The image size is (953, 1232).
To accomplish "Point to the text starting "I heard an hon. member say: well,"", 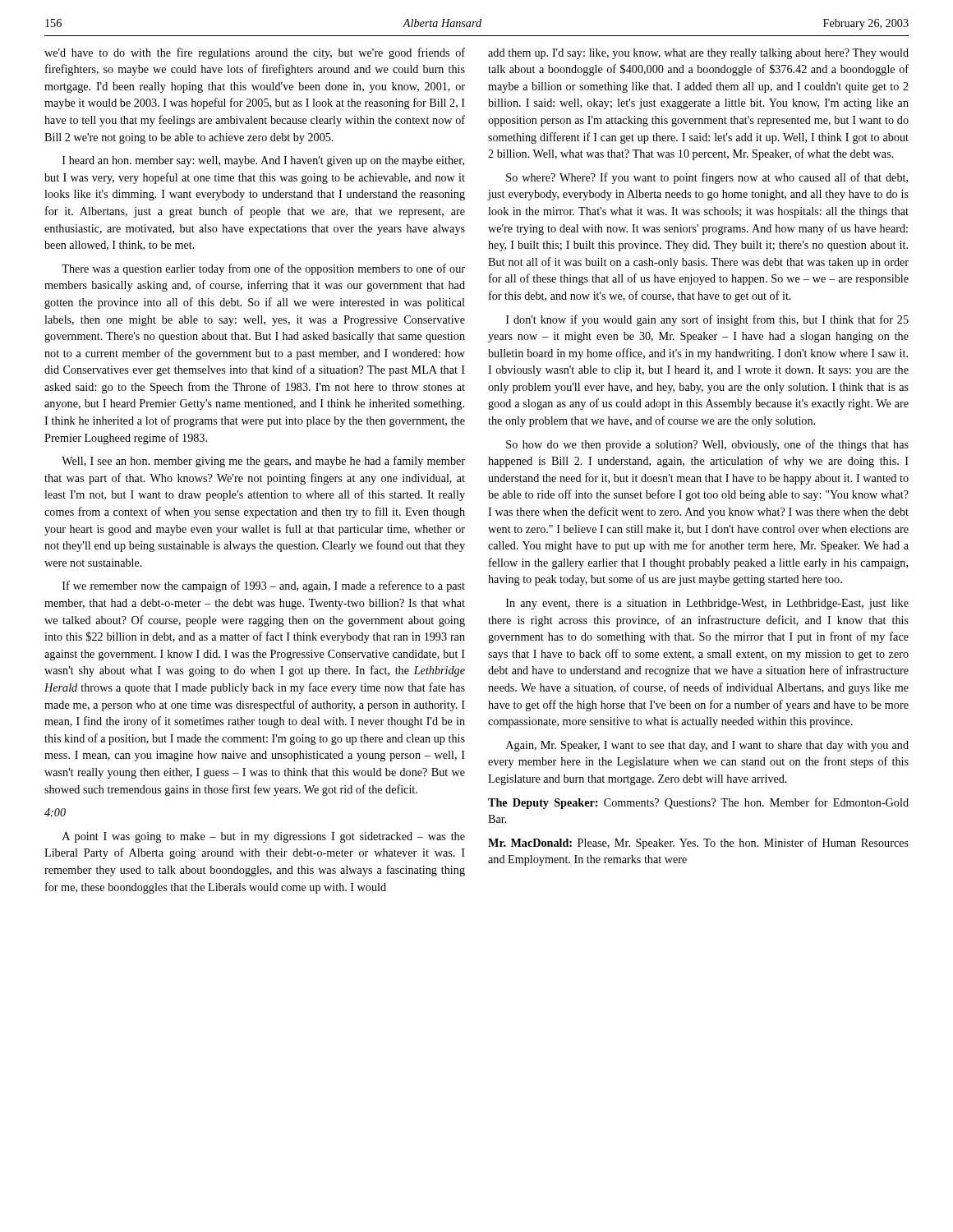I will point(255,203).
